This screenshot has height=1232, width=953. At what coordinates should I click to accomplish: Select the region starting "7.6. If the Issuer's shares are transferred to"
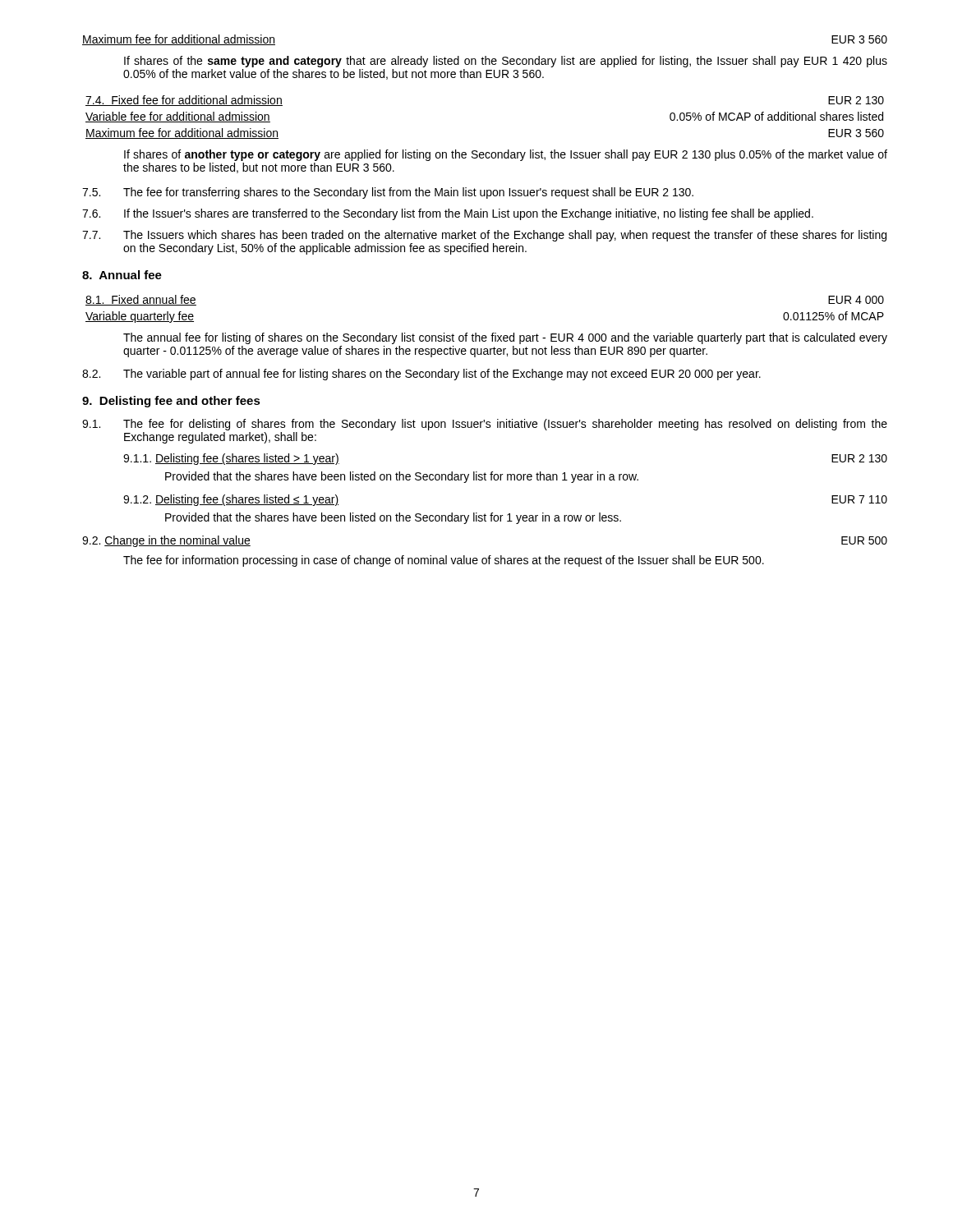click(485, 214)
